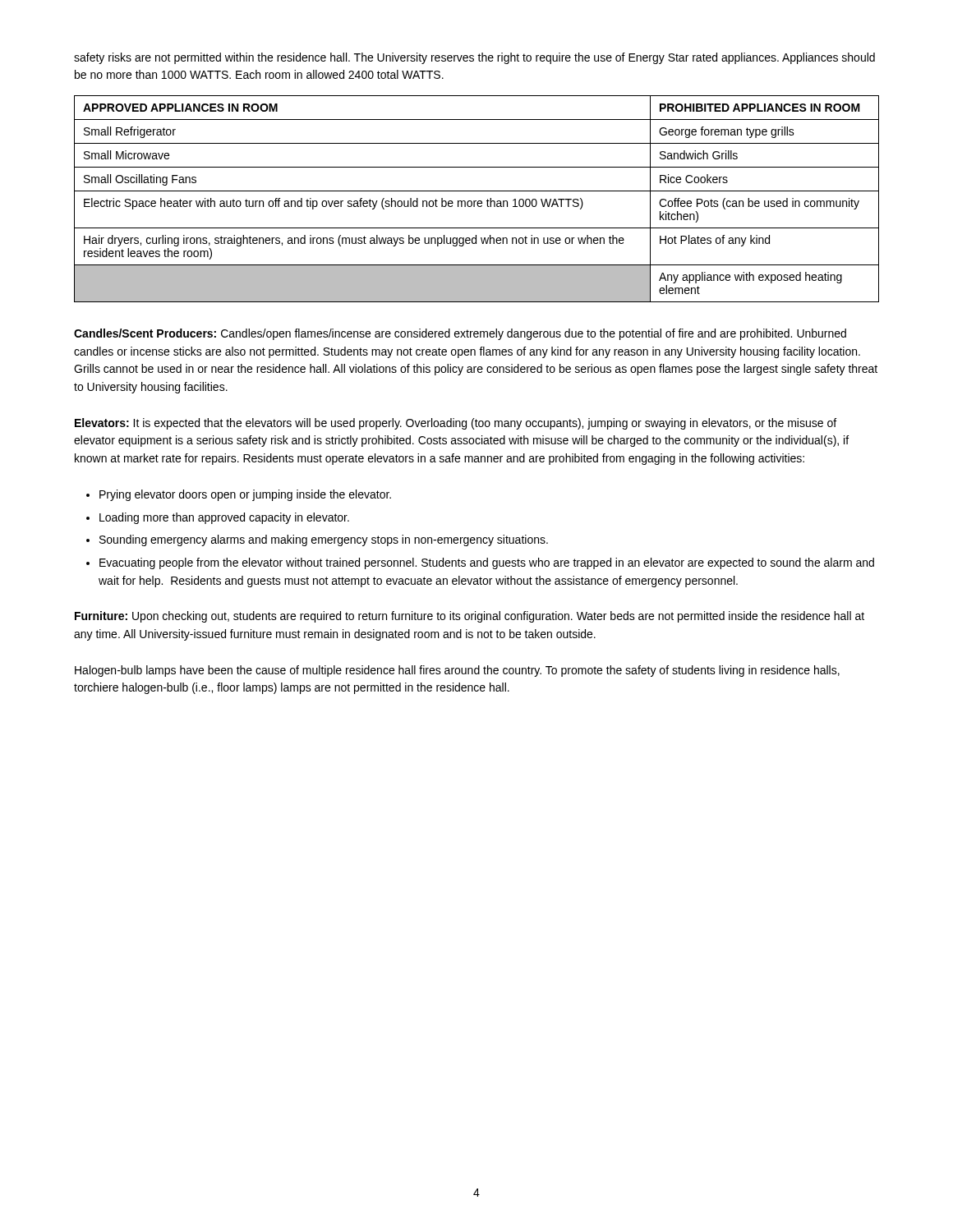Locate the block of text that opens with "Elevators: It is expected"
953x1232 pixels.
(x=461, y=441)
